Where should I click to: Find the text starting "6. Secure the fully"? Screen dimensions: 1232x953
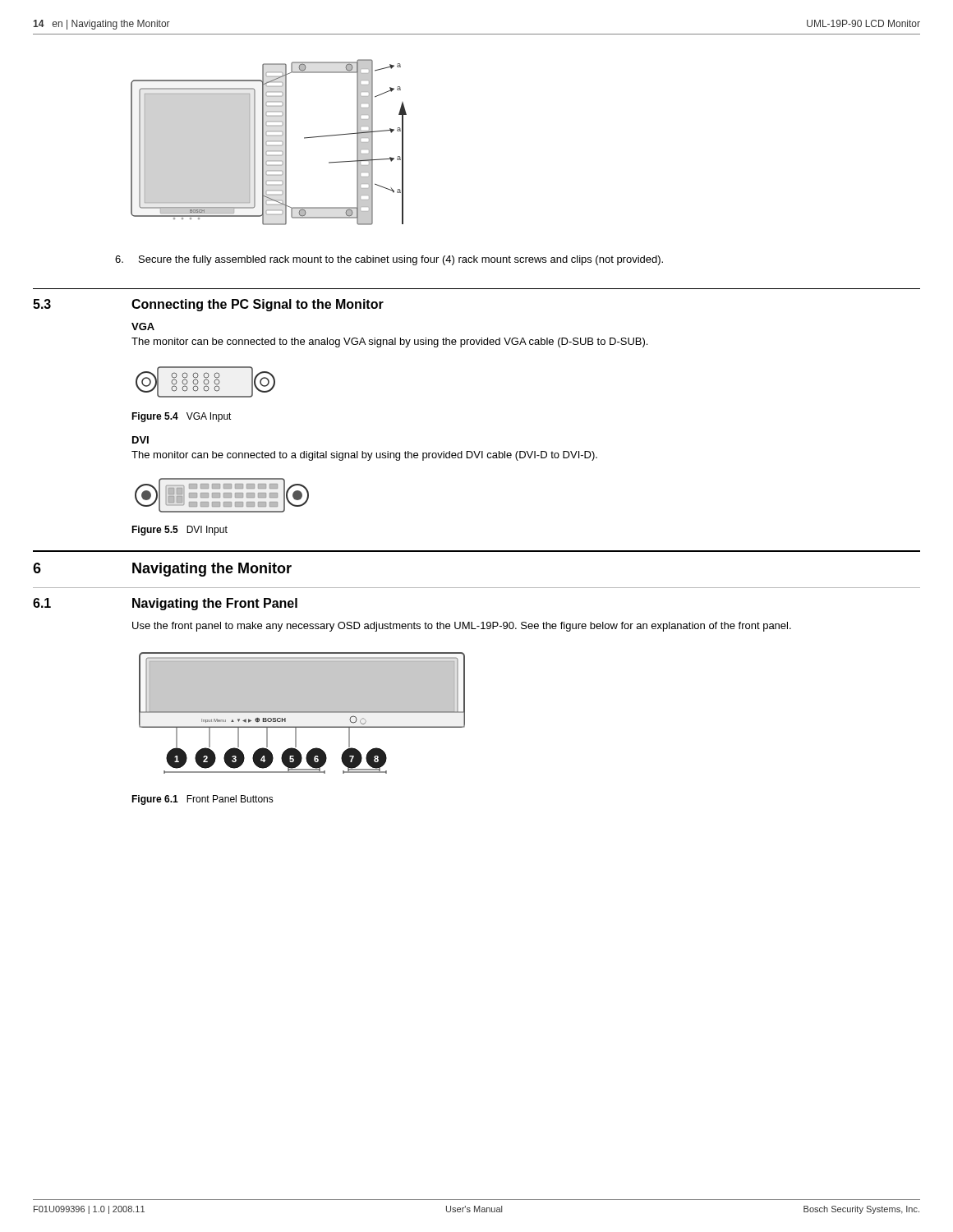pos(389,259)
